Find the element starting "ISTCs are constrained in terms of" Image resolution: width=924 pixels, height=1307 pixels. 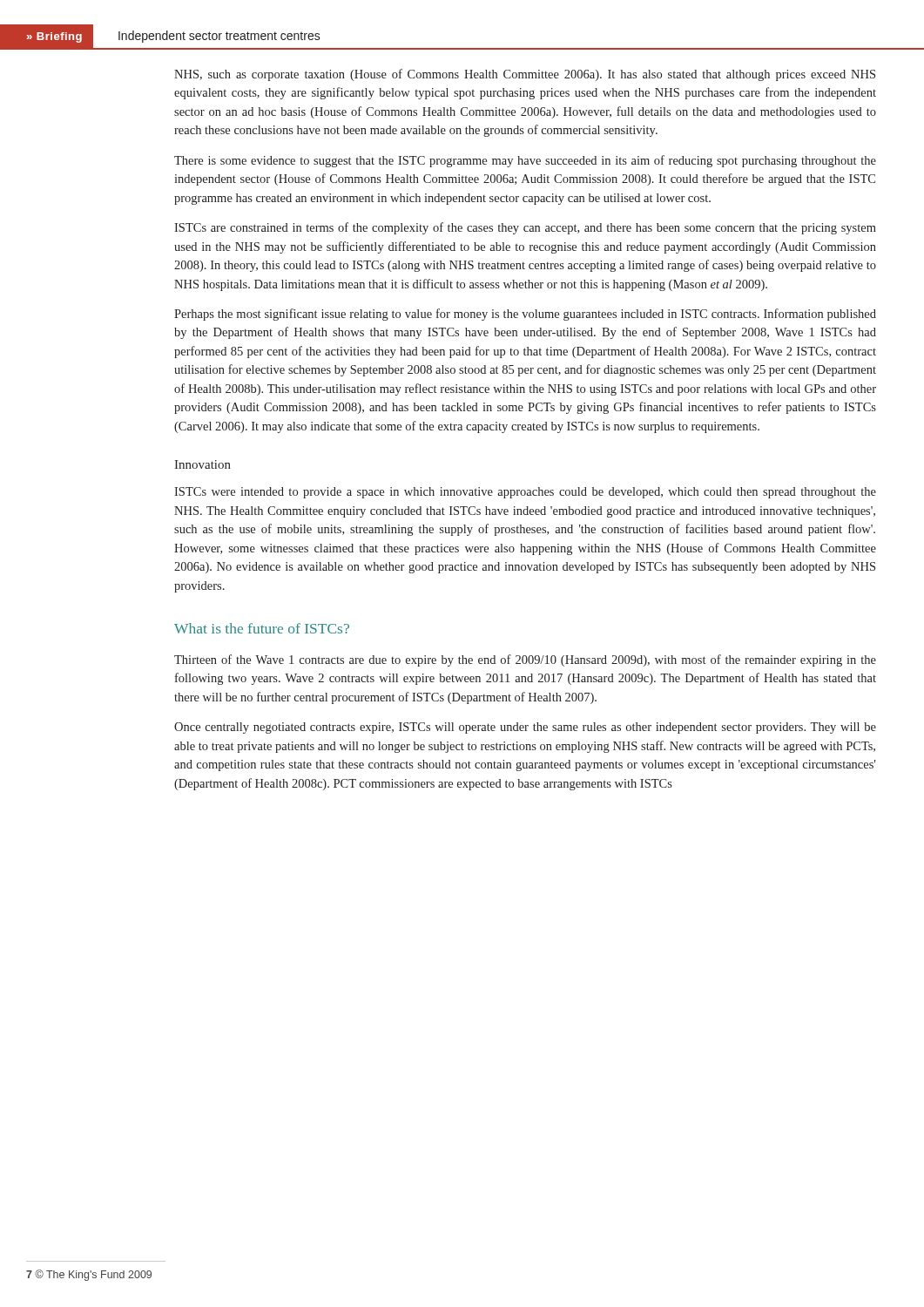[525, 256]
